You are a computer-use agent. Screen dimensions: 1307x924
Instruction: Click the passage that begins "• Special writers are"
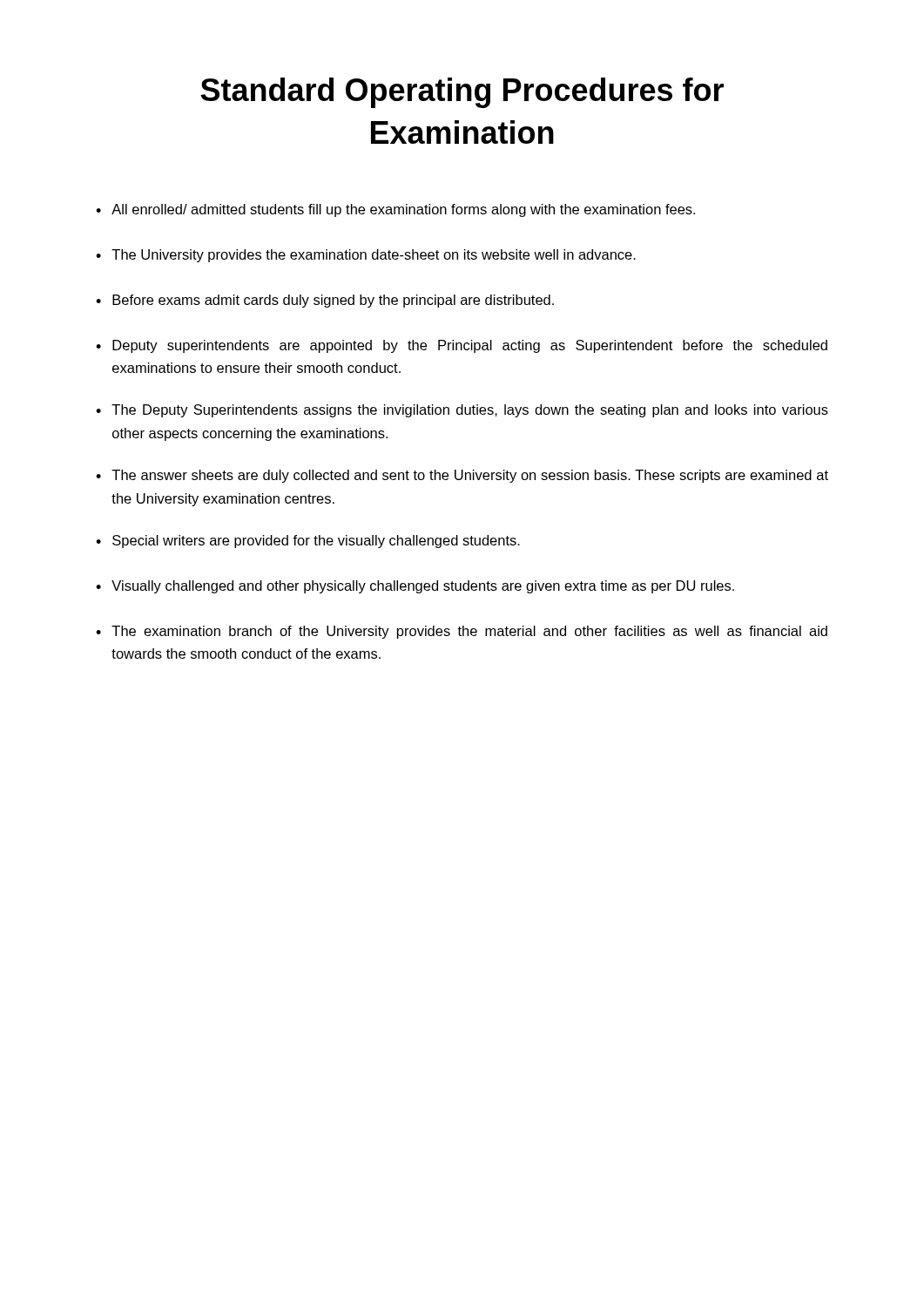click(308, 542)
